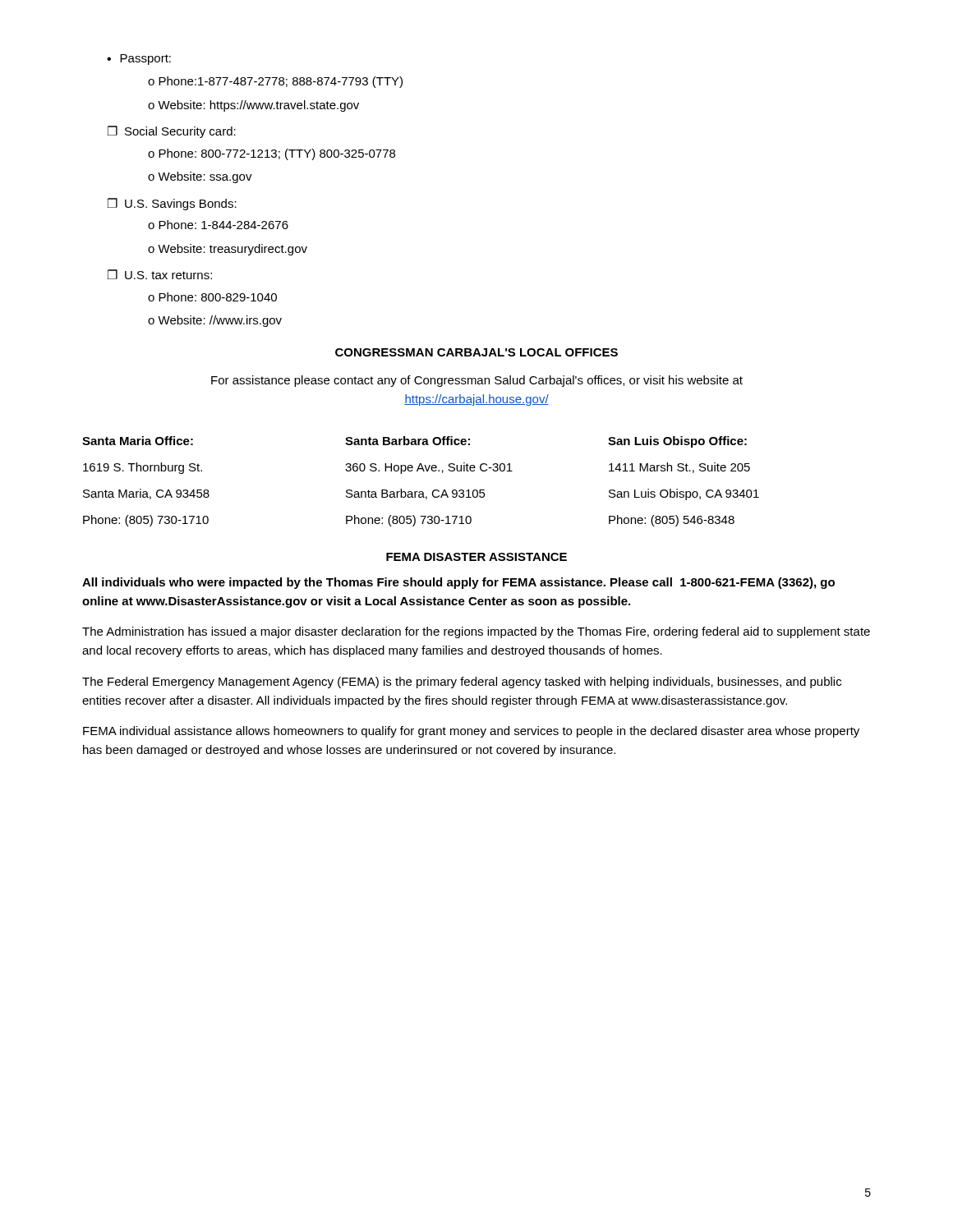Image resolution: width=953 pixels, height=1232 pixels.
Task: Locate the list item that reads "❐ Social Security card:"
Action: pos(172,132)
